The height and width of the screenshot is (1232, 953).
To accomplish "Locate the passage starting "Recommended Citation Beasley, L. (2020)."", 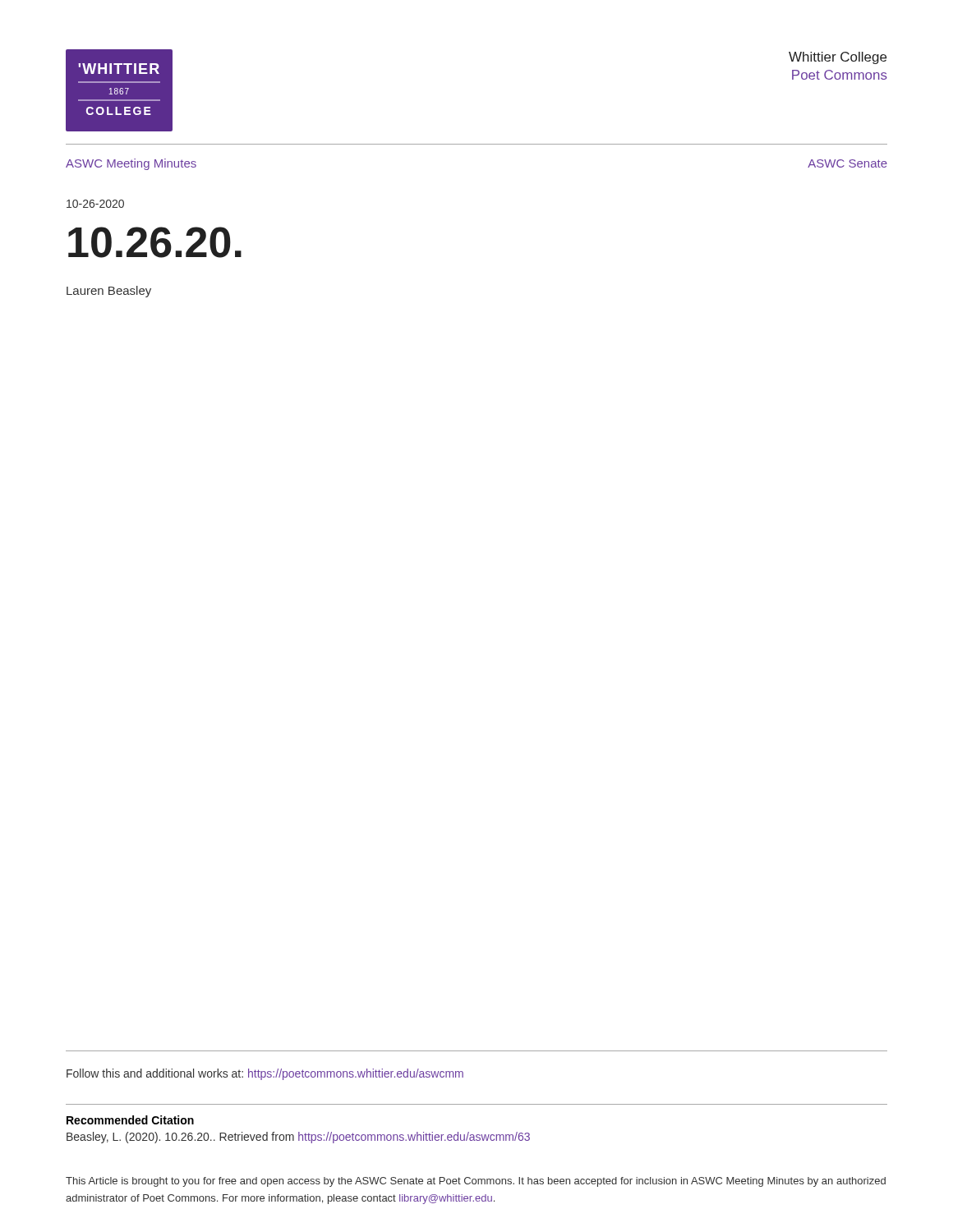I will [476, 1129].
